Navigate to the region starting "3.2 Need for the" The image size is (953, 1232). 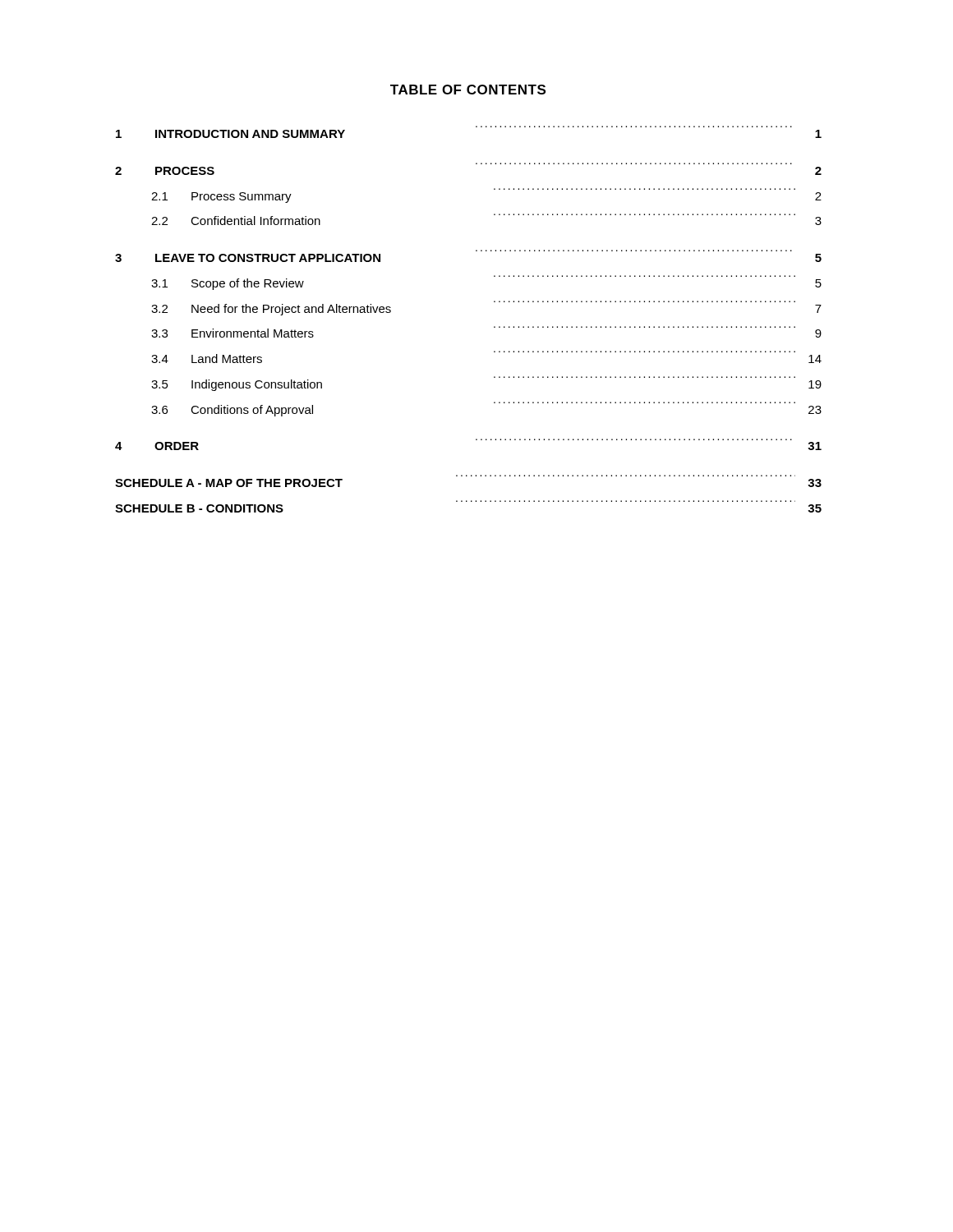pyautogui.click(x=486, y=309)
